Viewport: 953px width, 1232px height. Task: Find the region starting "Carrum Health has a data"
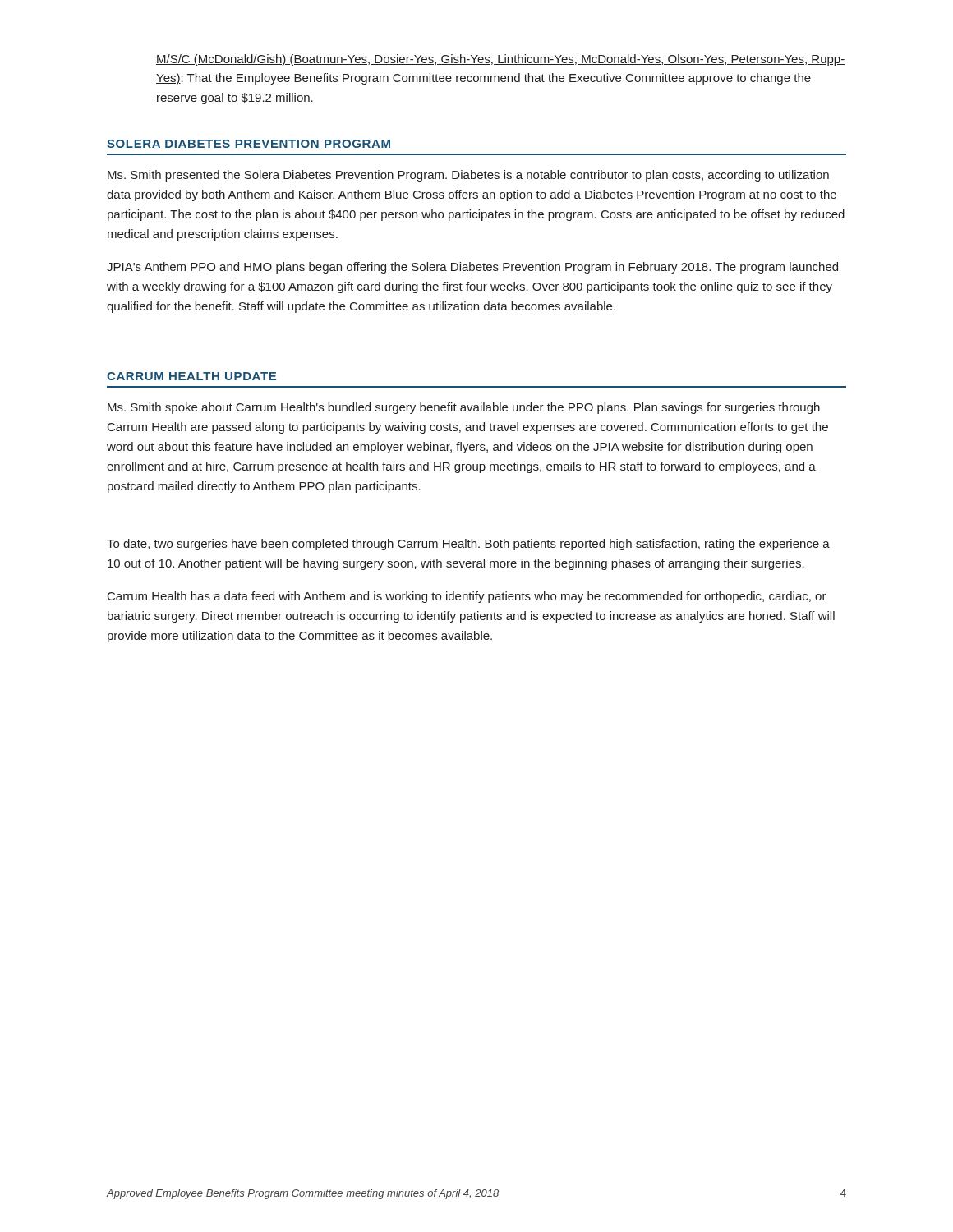pos(471,615)
